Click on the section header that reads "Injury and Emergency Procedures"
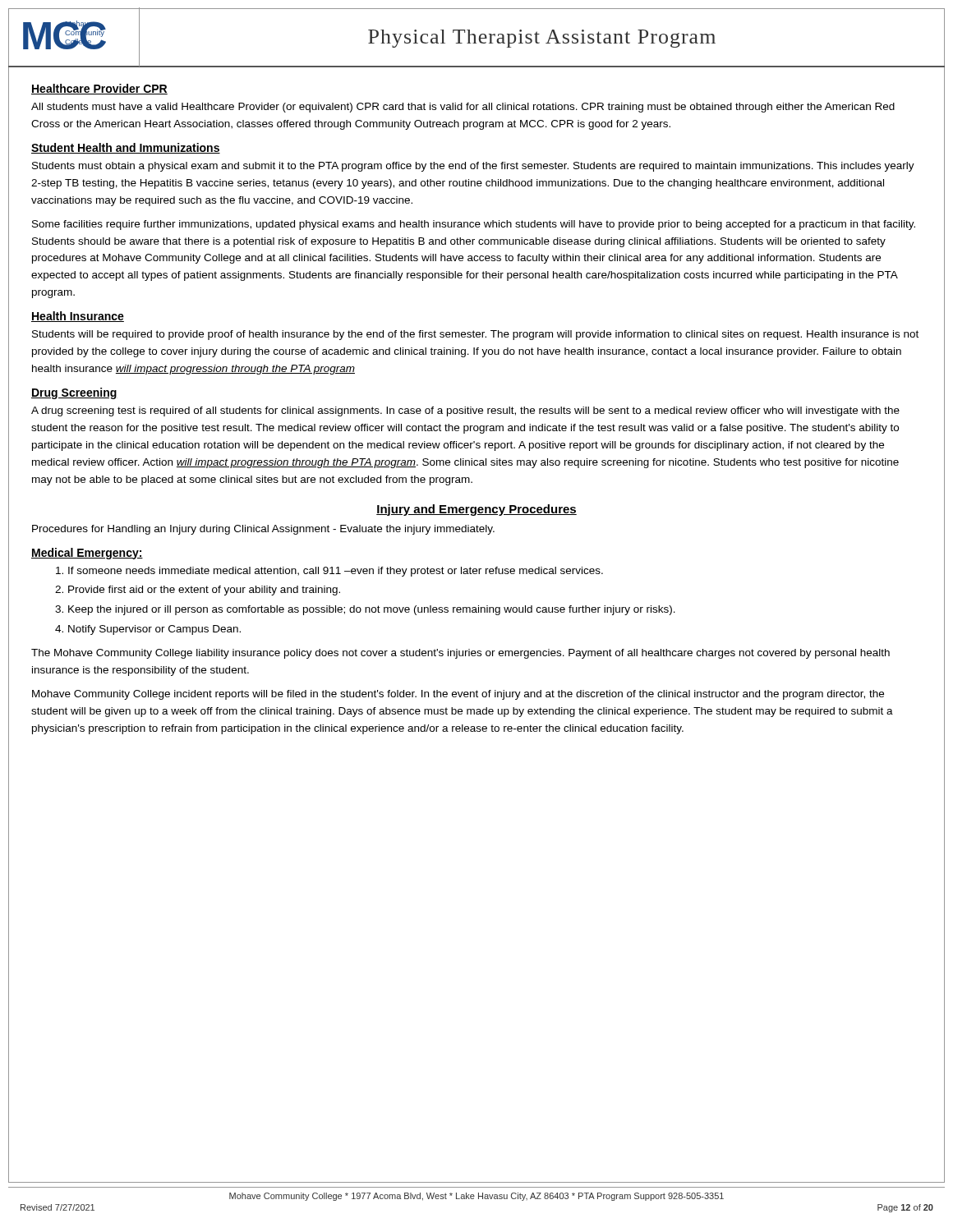 [476, 509]
